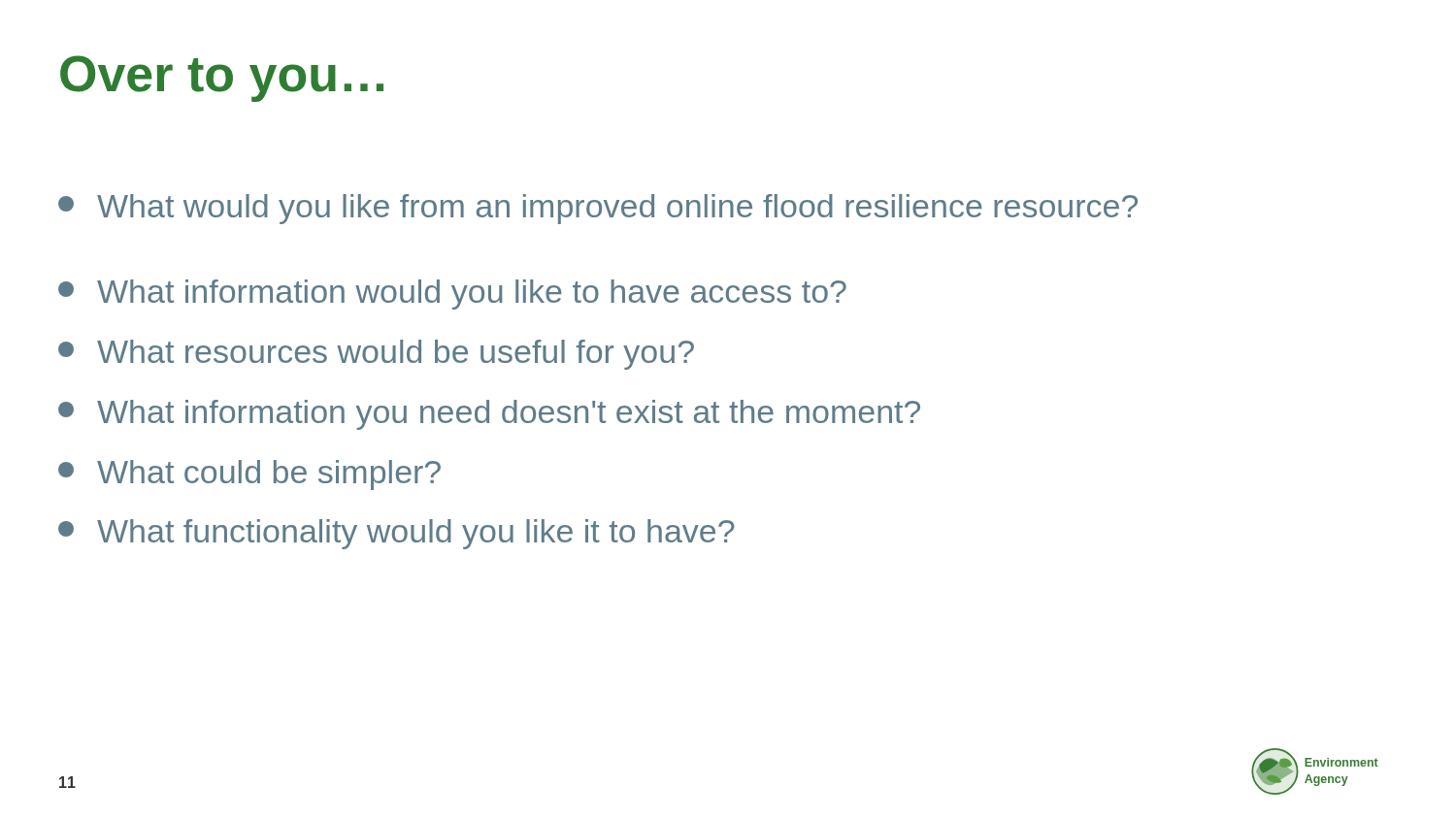Find the logo
The image size is (1456, 819).
click(1325, 771)
